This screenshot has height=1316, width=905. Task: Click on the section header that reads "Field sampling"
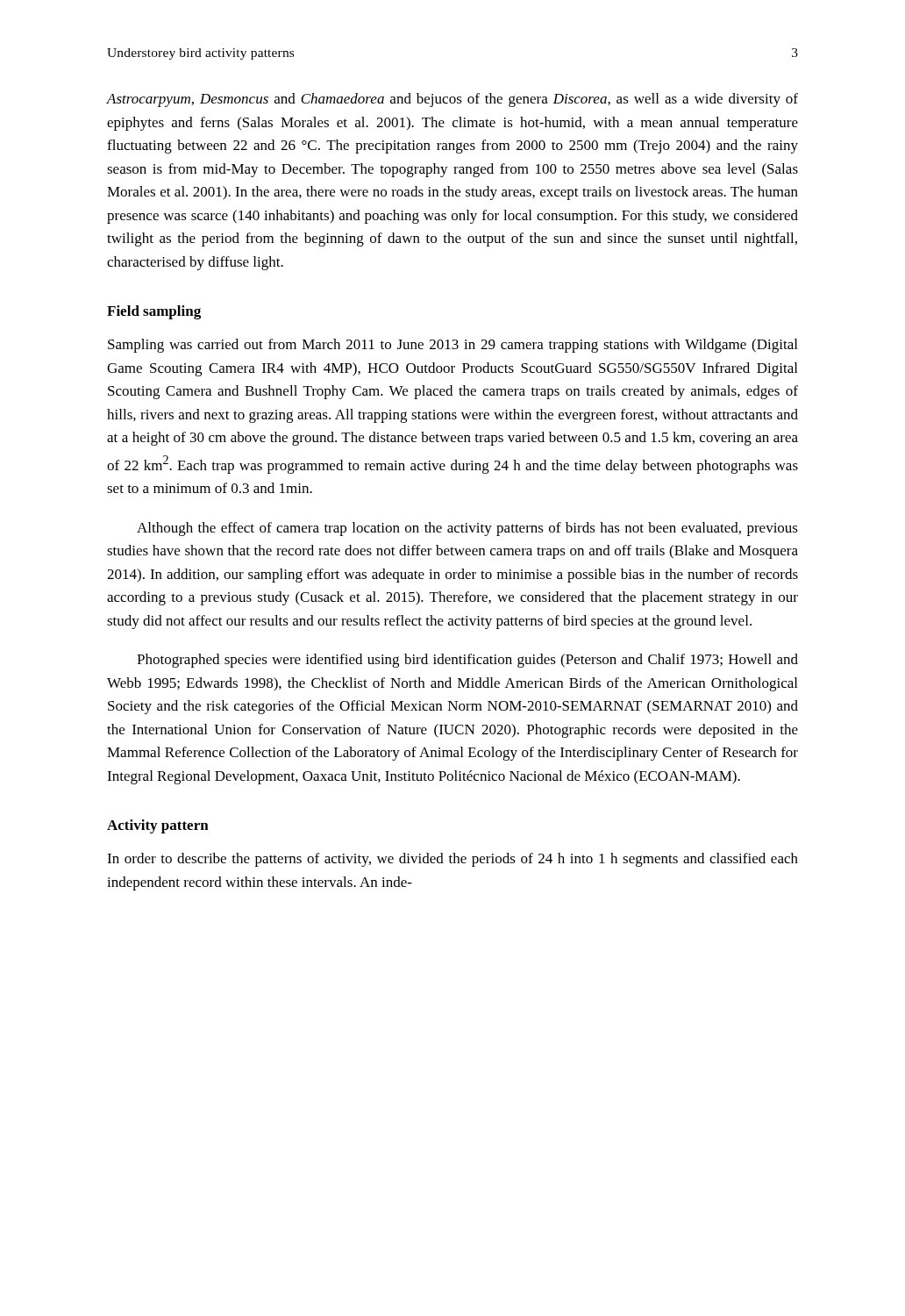click(x=154, y=311)
